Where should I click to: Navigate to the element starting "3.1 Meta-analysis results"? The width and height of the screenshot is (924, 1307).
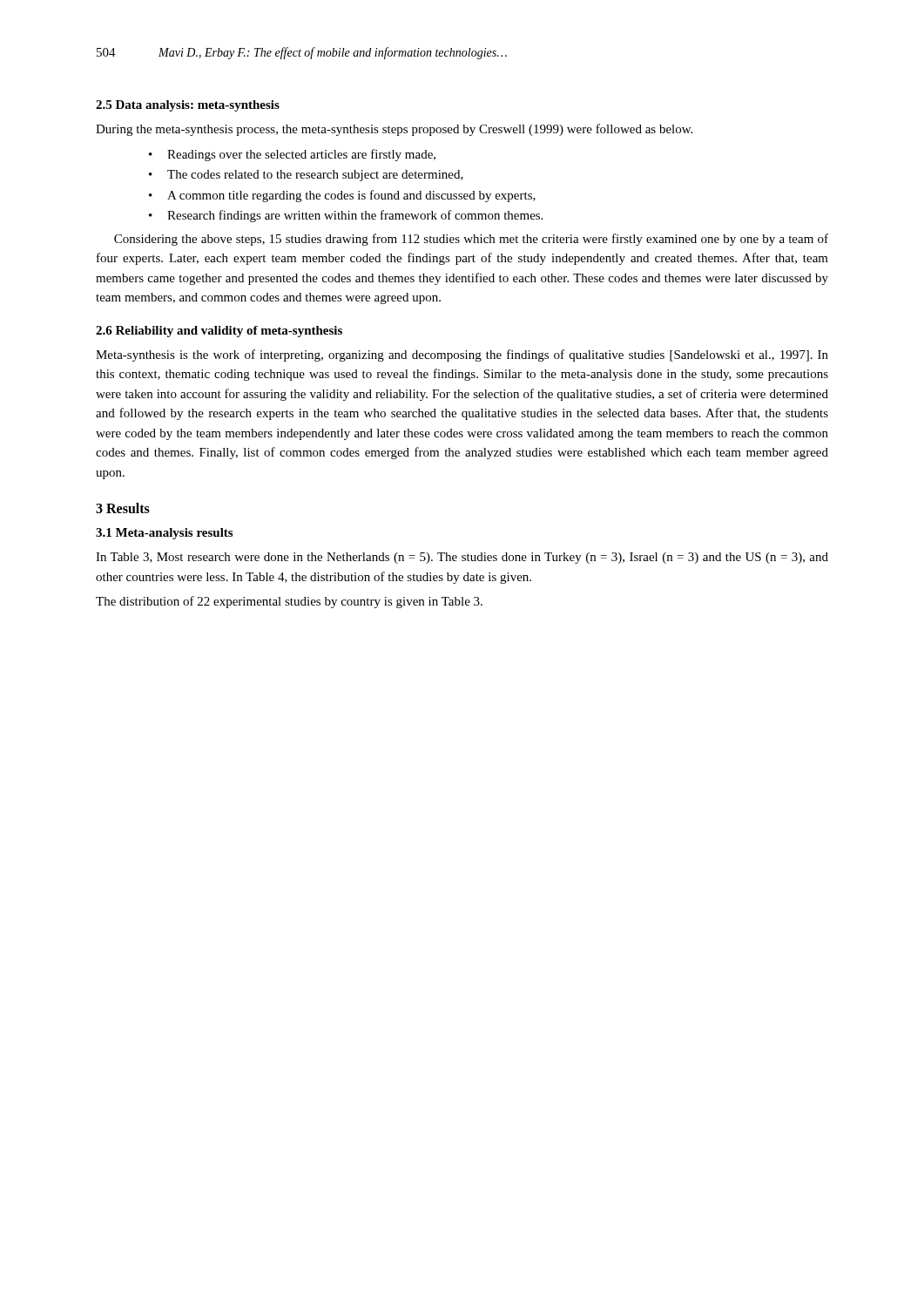[164, 532]
